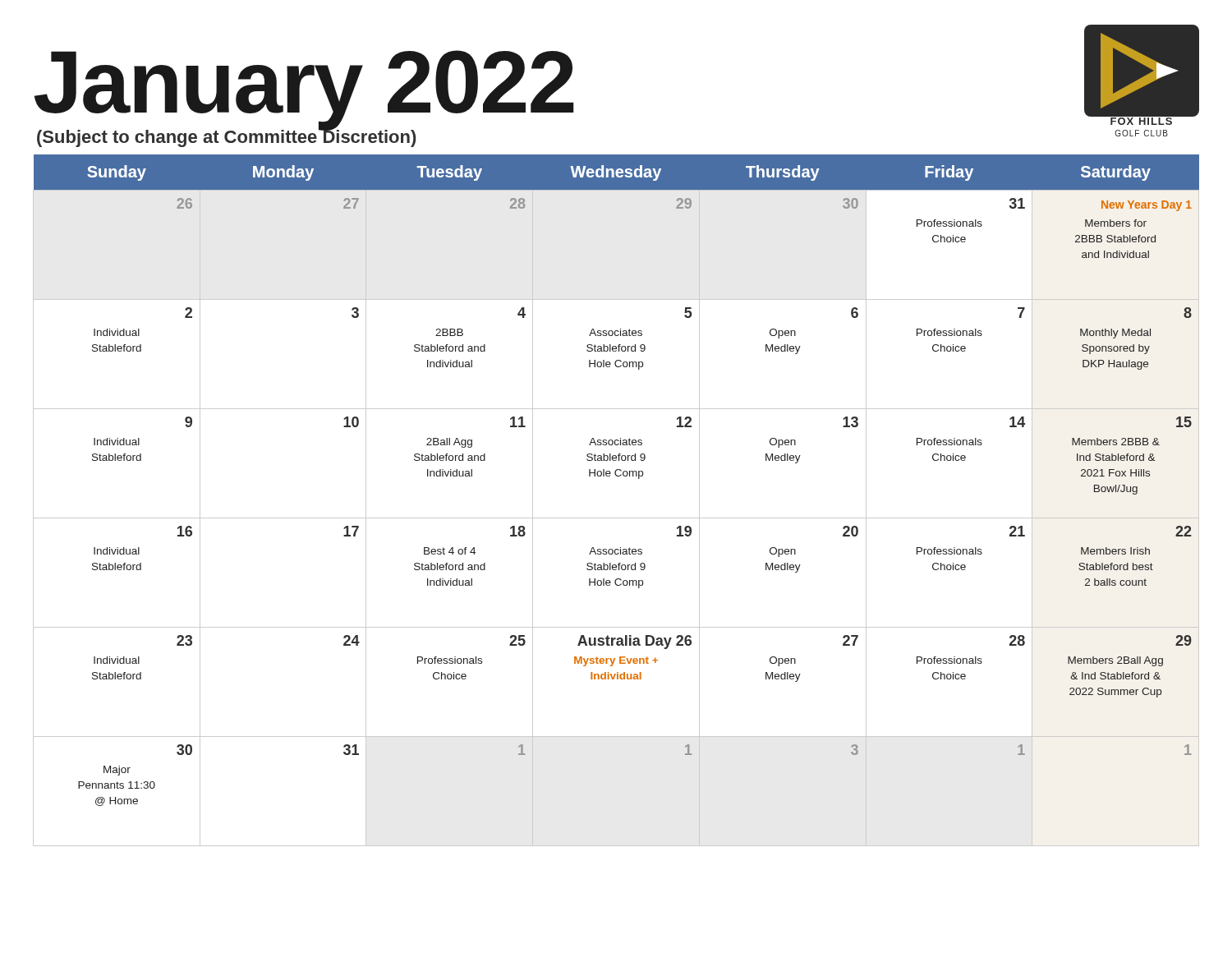Locate the logo
Image resolution: width=1232 pixels, height=953 pixels.
1142,82
